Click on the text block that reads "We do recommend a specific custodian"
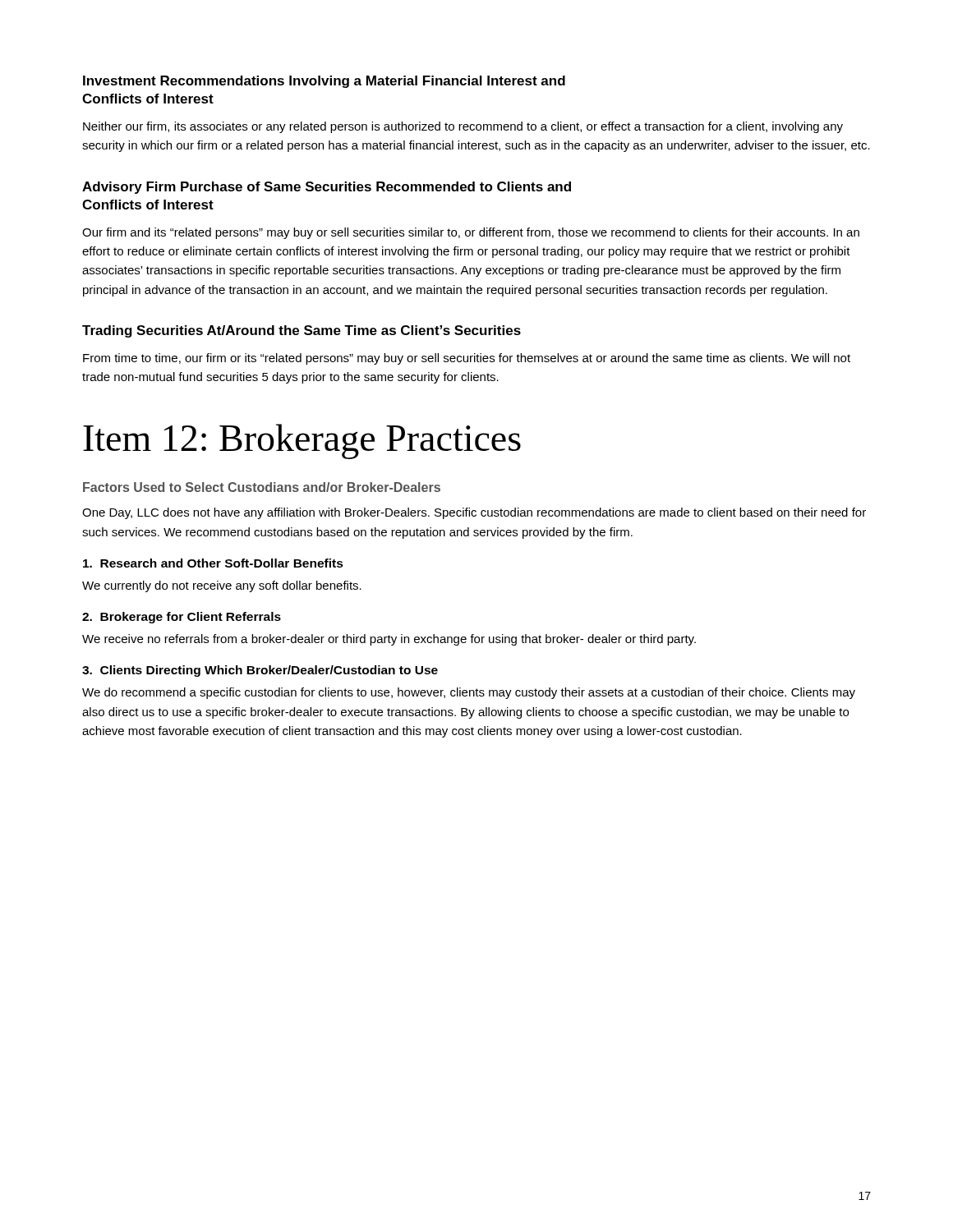Viewport: 953px width, 1232px height. click(x=469, y=711)
